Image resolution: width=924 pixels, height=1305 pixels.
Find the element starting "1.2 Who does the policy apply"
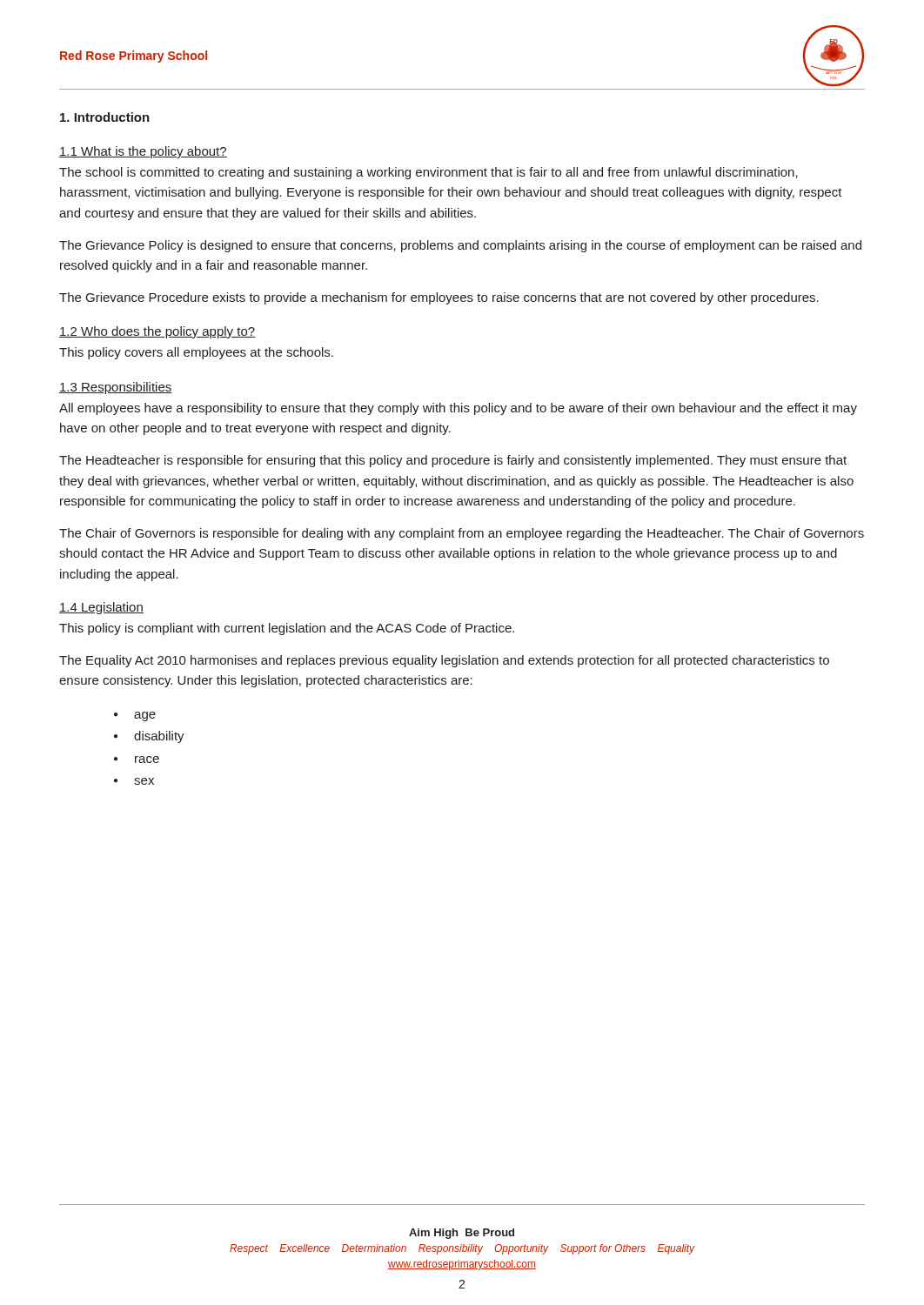tap(157, 331)
